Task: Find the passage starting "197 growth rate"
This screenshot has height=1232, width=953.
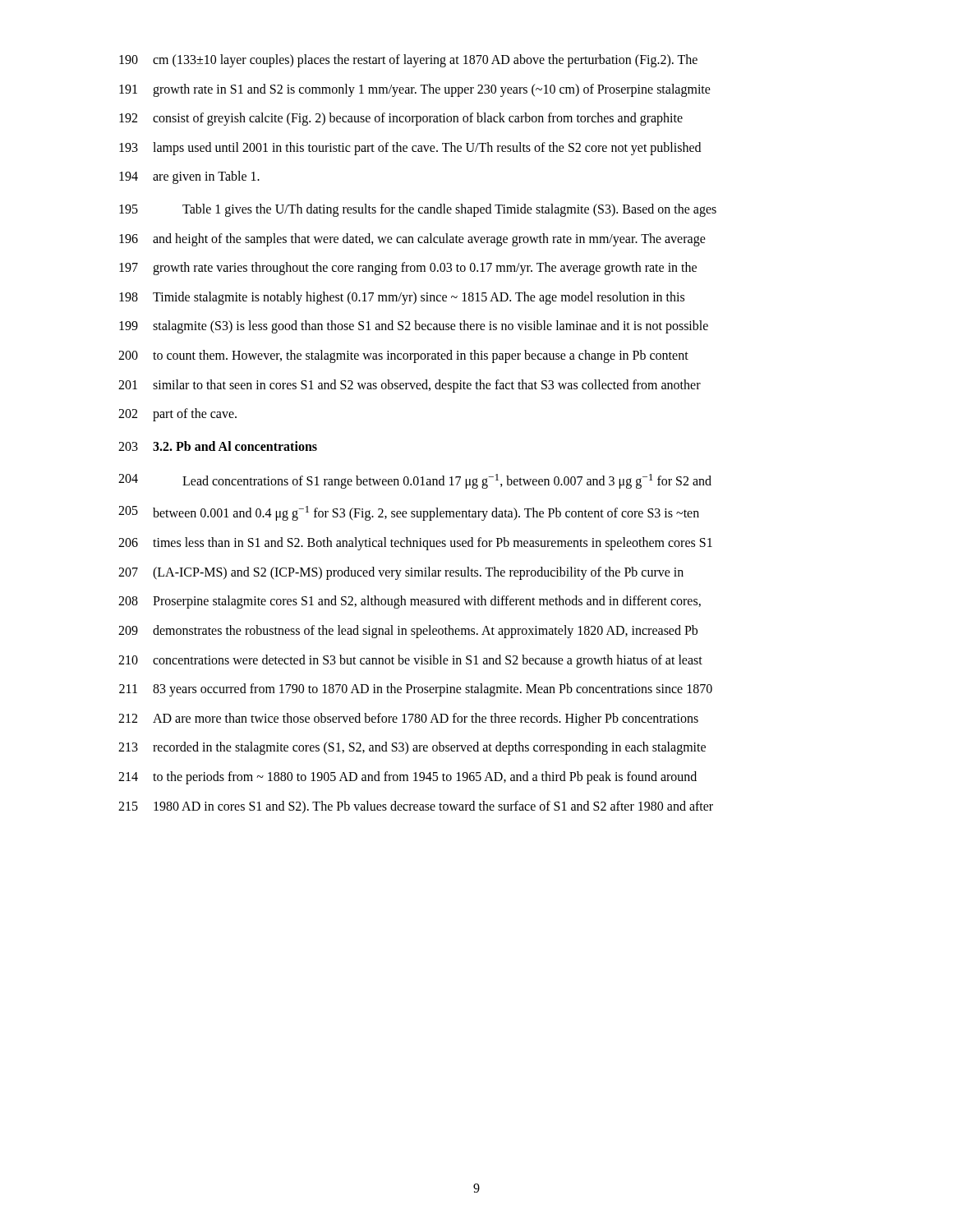Action: [x=485, y=268]
